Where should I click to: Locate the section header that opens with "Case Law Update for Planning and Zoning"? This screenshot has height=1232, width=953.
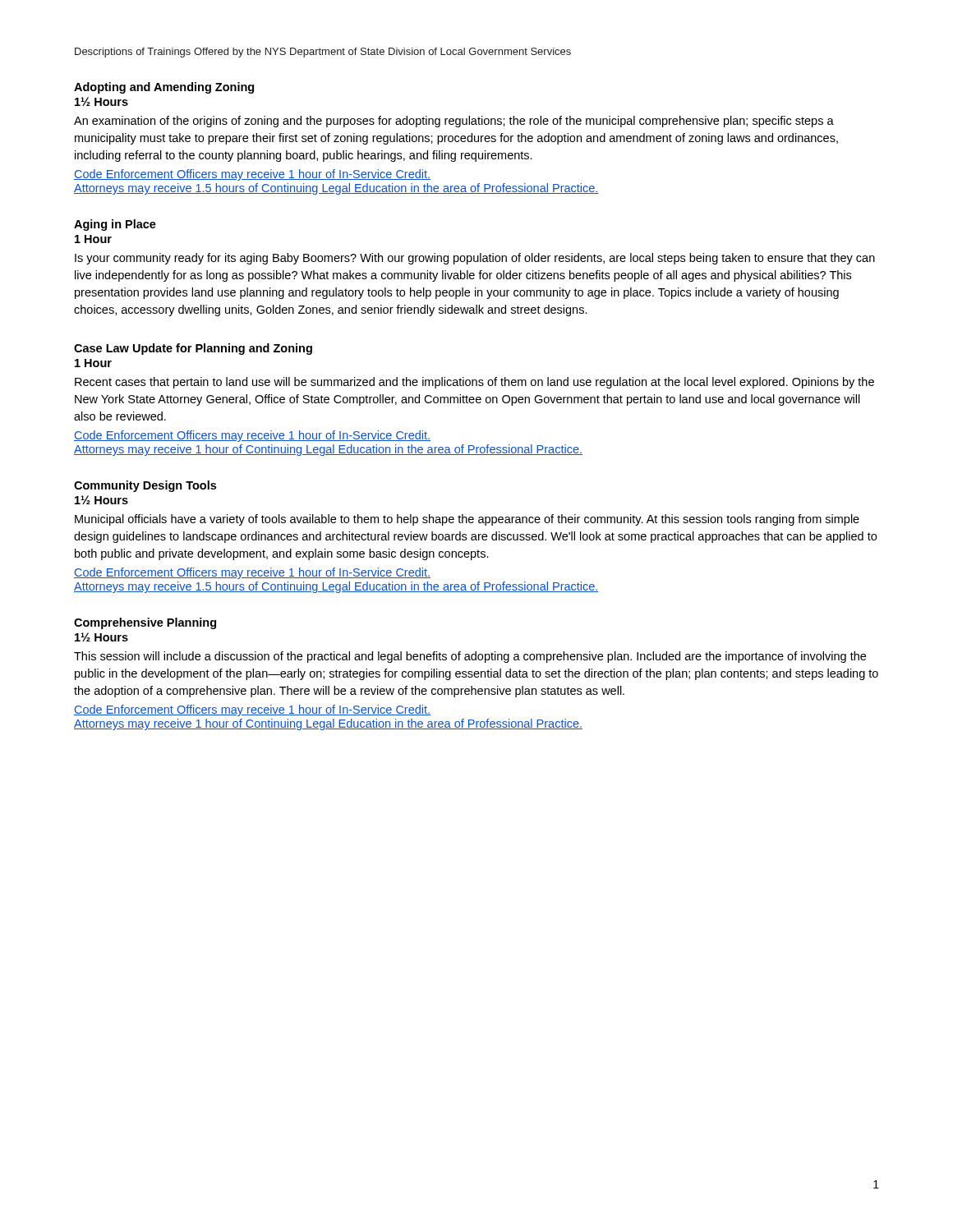(x=476, y=399)
